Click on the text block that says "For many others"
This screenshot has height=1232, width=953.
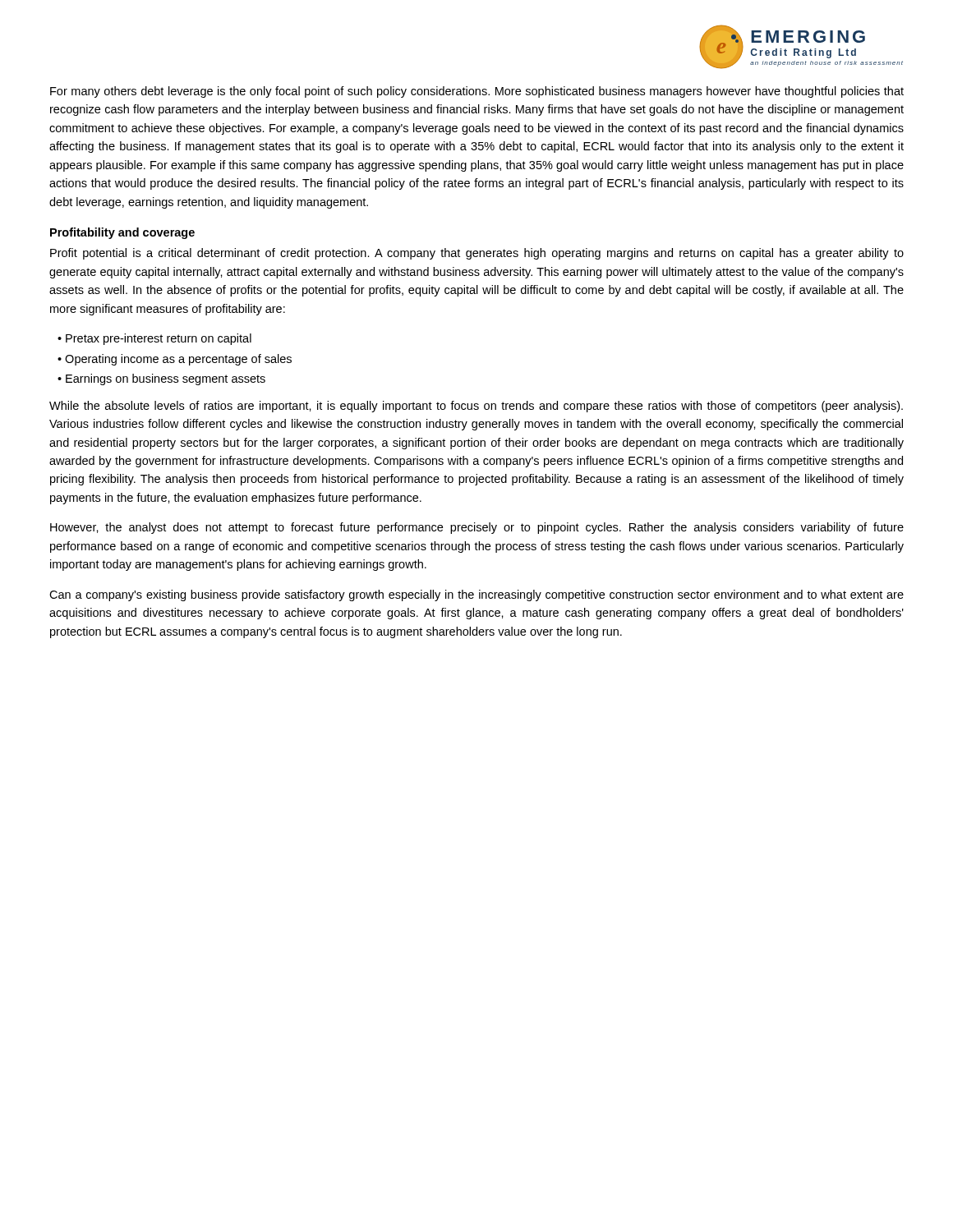pyautogui.click(x=476, y=147)
